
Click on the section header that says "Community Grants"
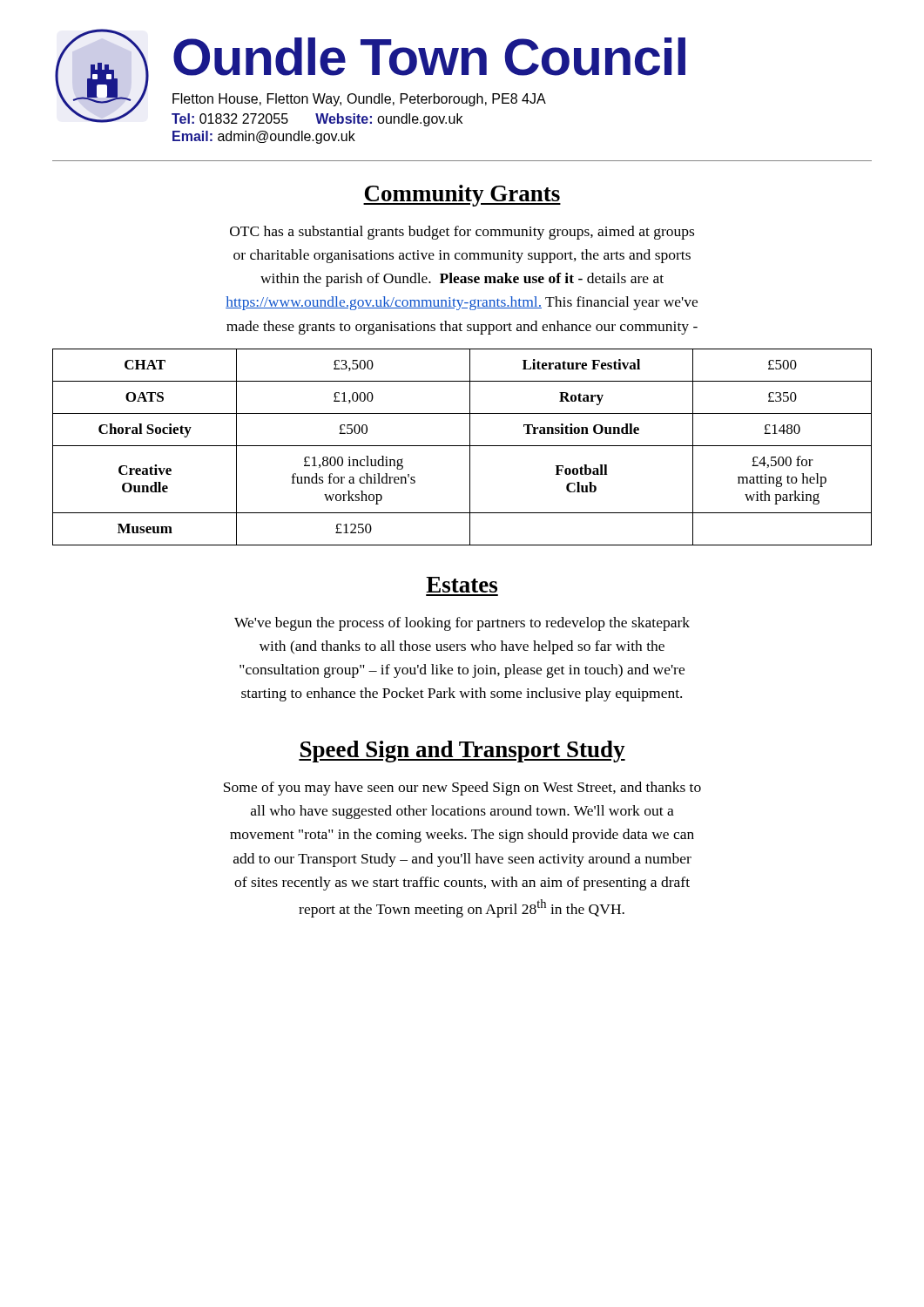coord(462,193)
